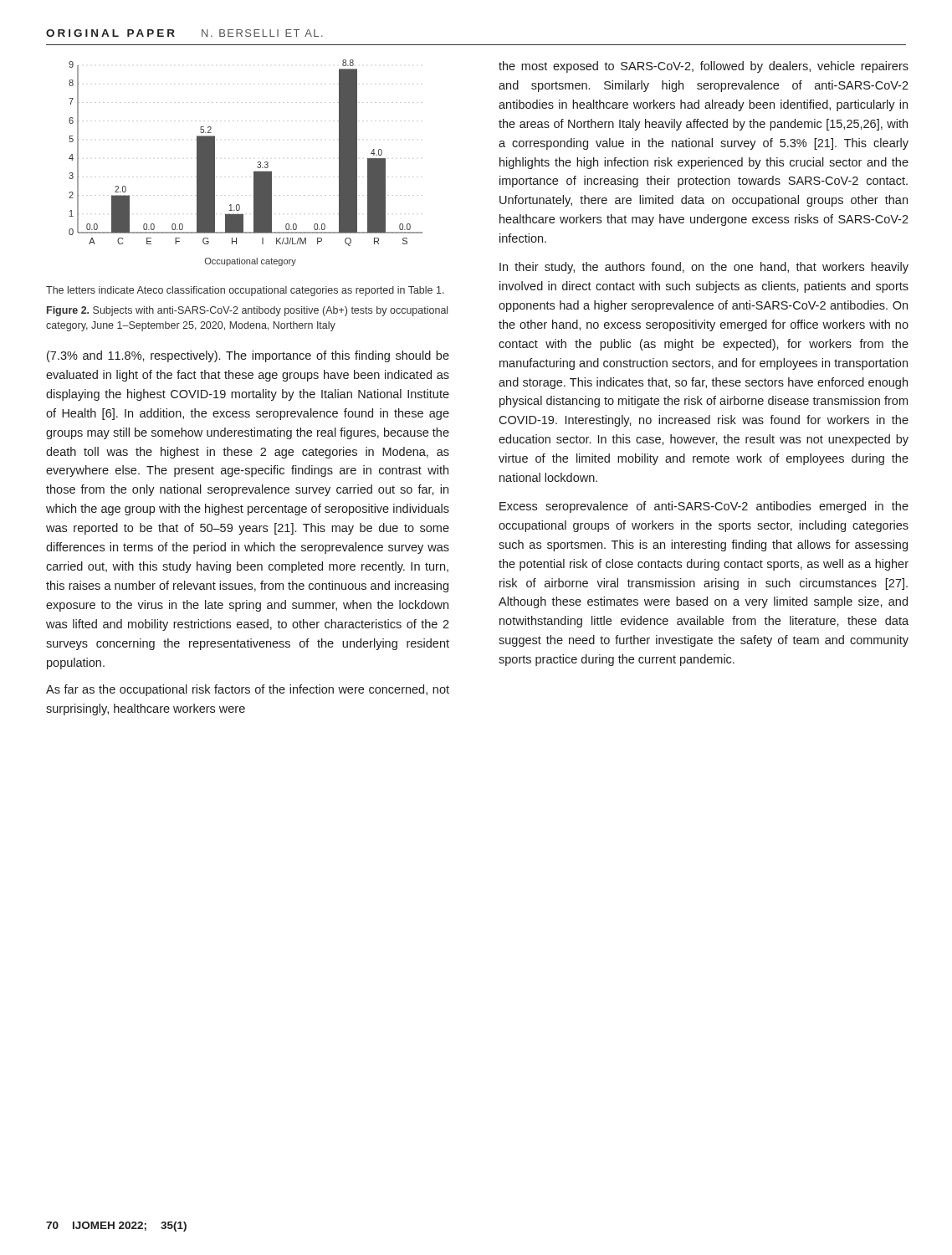Select the region starting "As far as the occupational"
Screen dimensions: 1255x952
(x=248, y=699)
